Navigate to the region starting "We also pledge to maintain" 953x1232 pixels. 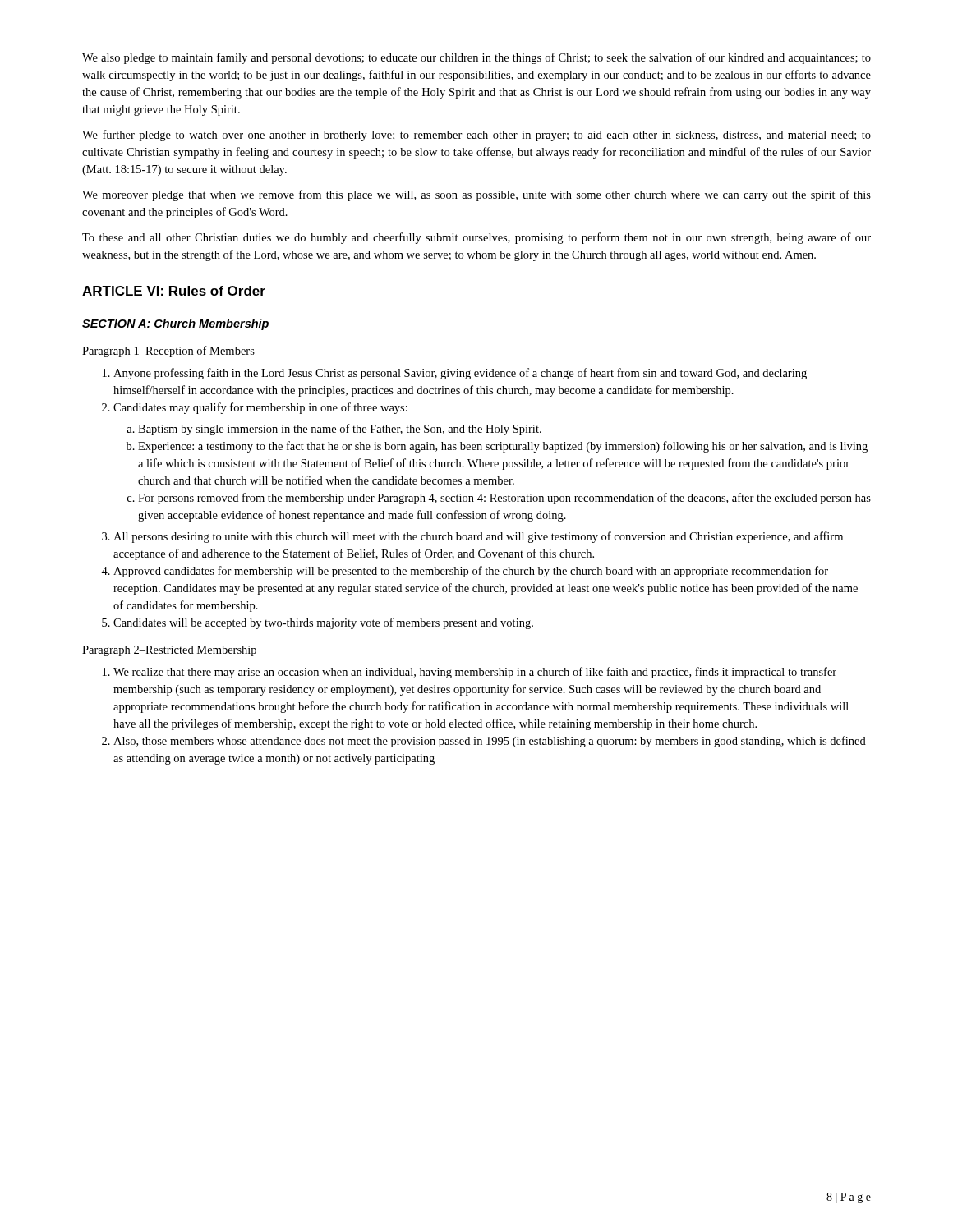click(476, 84)
